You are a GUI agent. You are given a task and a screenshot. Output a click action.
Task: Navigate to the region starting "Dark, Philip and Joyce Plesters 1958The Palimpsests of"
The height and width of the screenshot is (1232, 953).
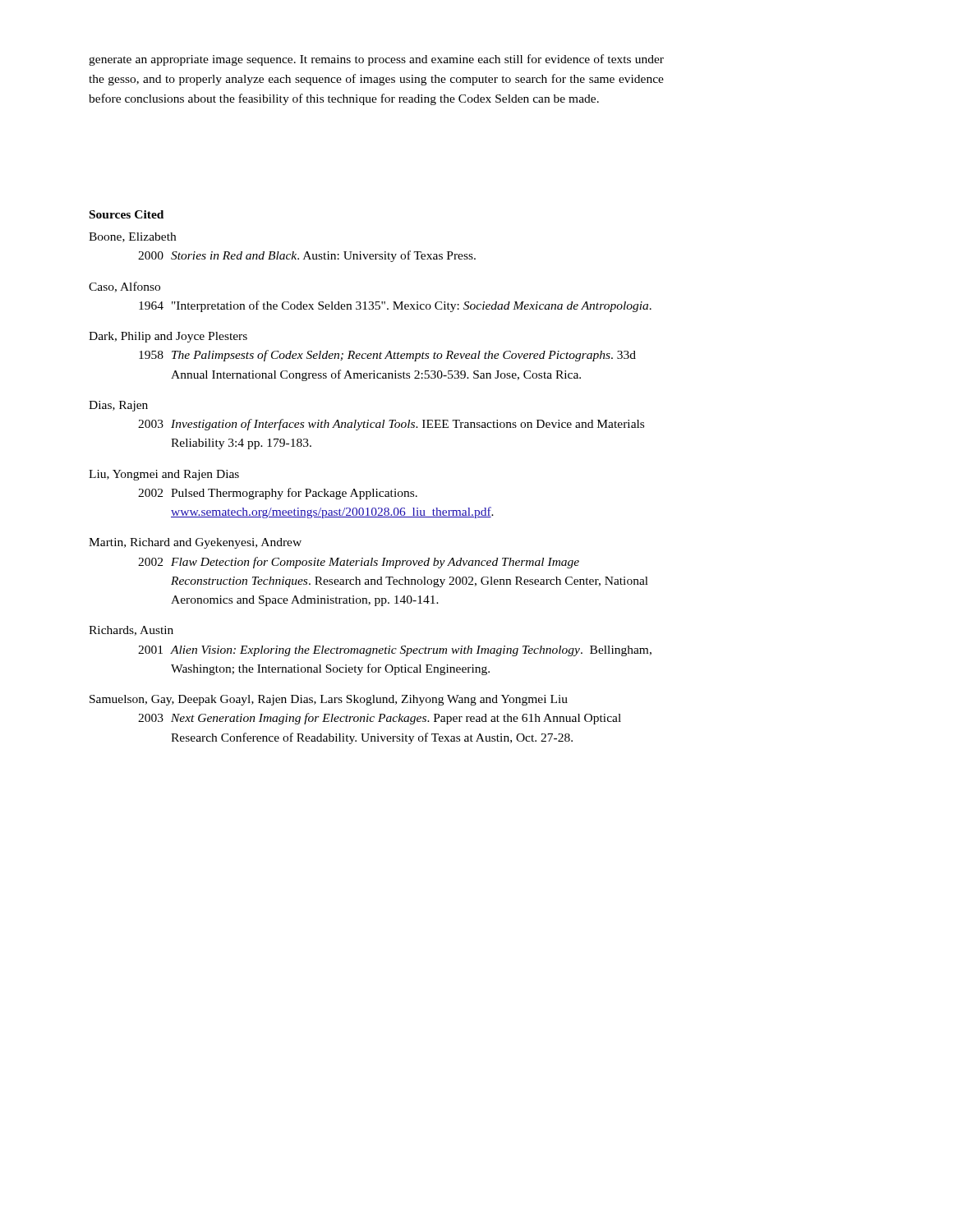pos(376,355)
